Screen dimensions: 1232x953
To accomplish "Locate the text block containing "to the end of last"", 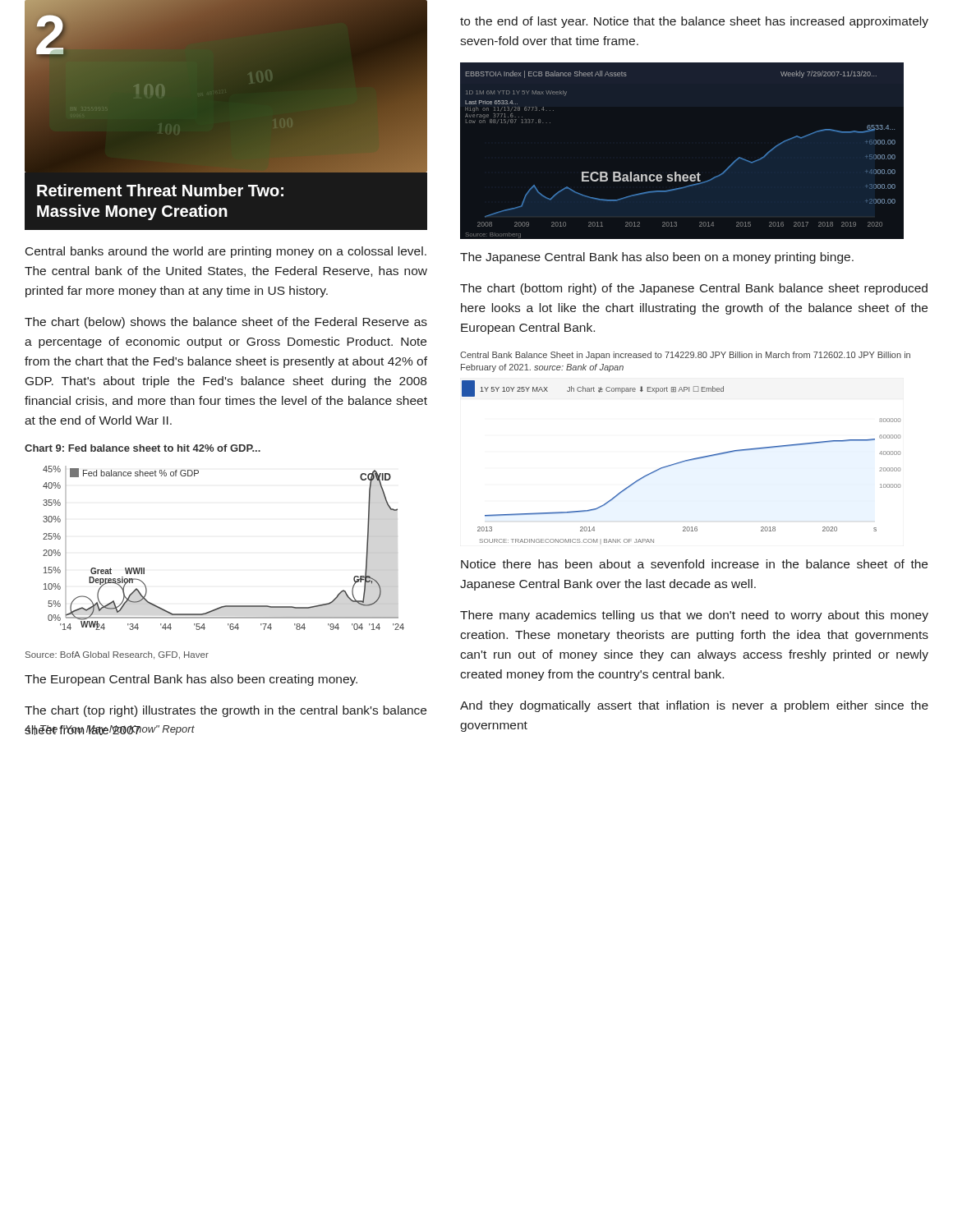I will [694, 31].
